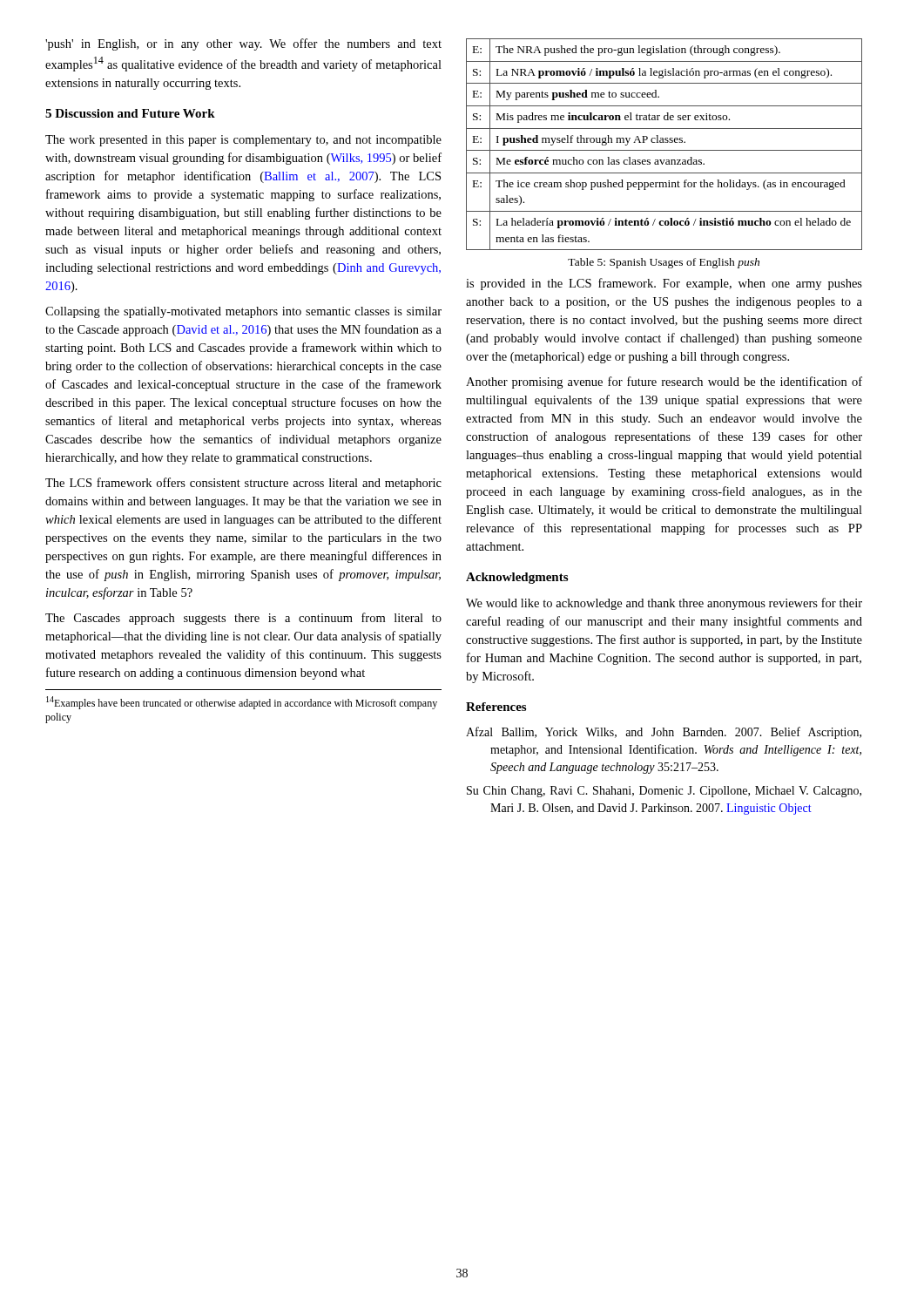Find the text block with the text "The LCS framework offers"
This screenshot has height=1307, width=924.
[x=243, y=538]
